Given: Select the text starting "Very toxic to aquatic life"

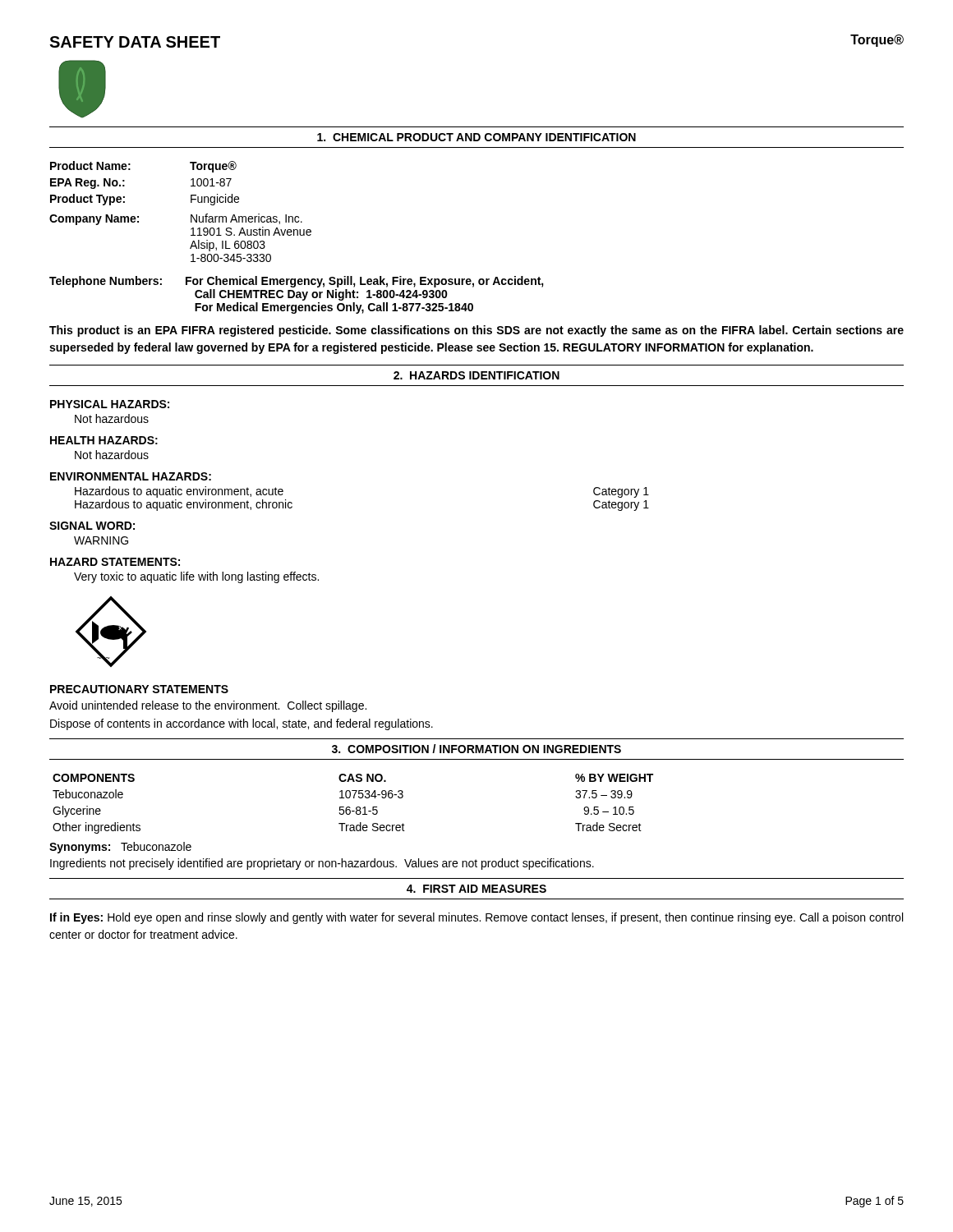Looking at the screenshot, I should (x=197, y=577).
